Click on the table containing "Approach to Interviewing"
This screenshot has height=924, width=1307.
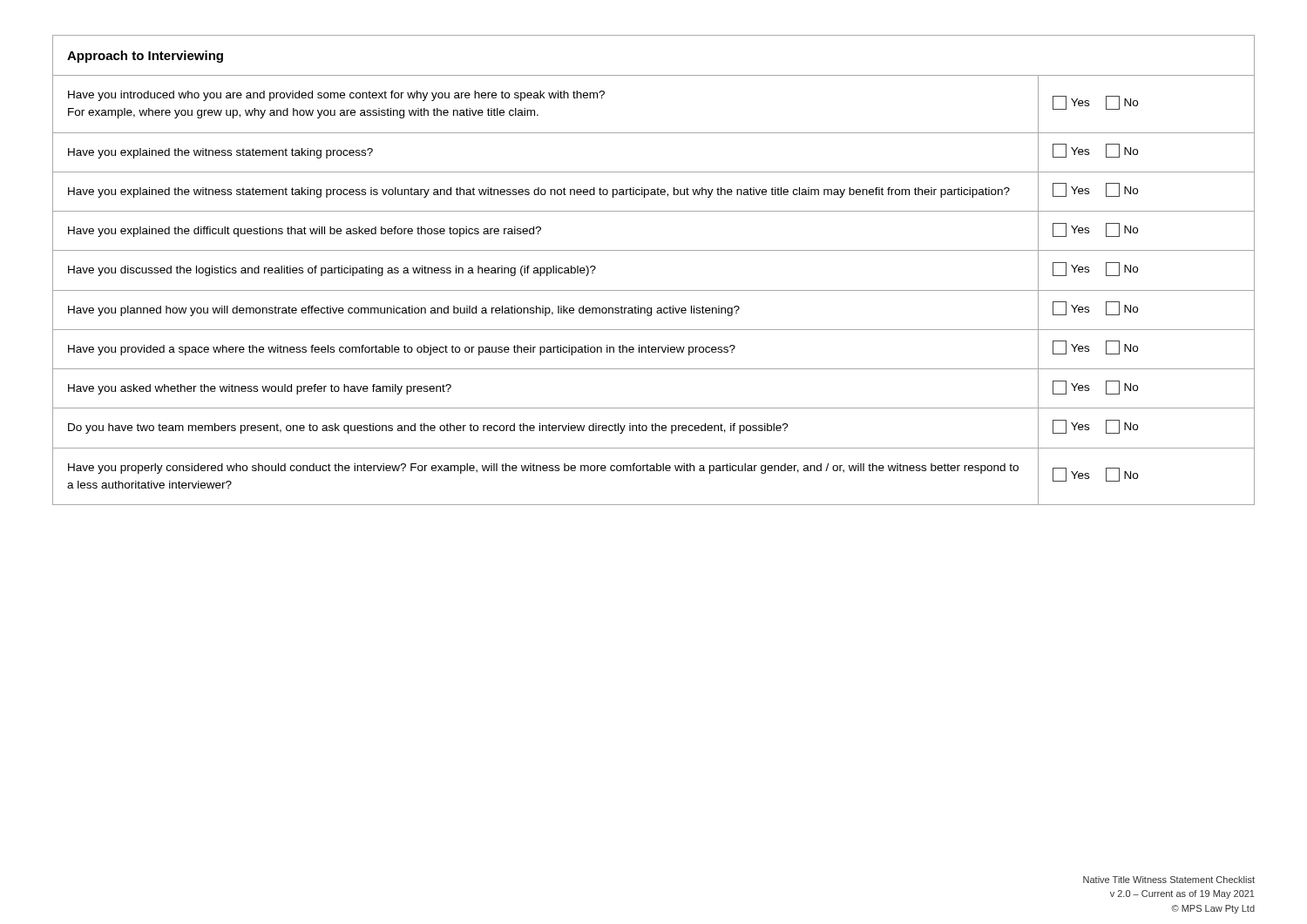click(x=654, y=270)
